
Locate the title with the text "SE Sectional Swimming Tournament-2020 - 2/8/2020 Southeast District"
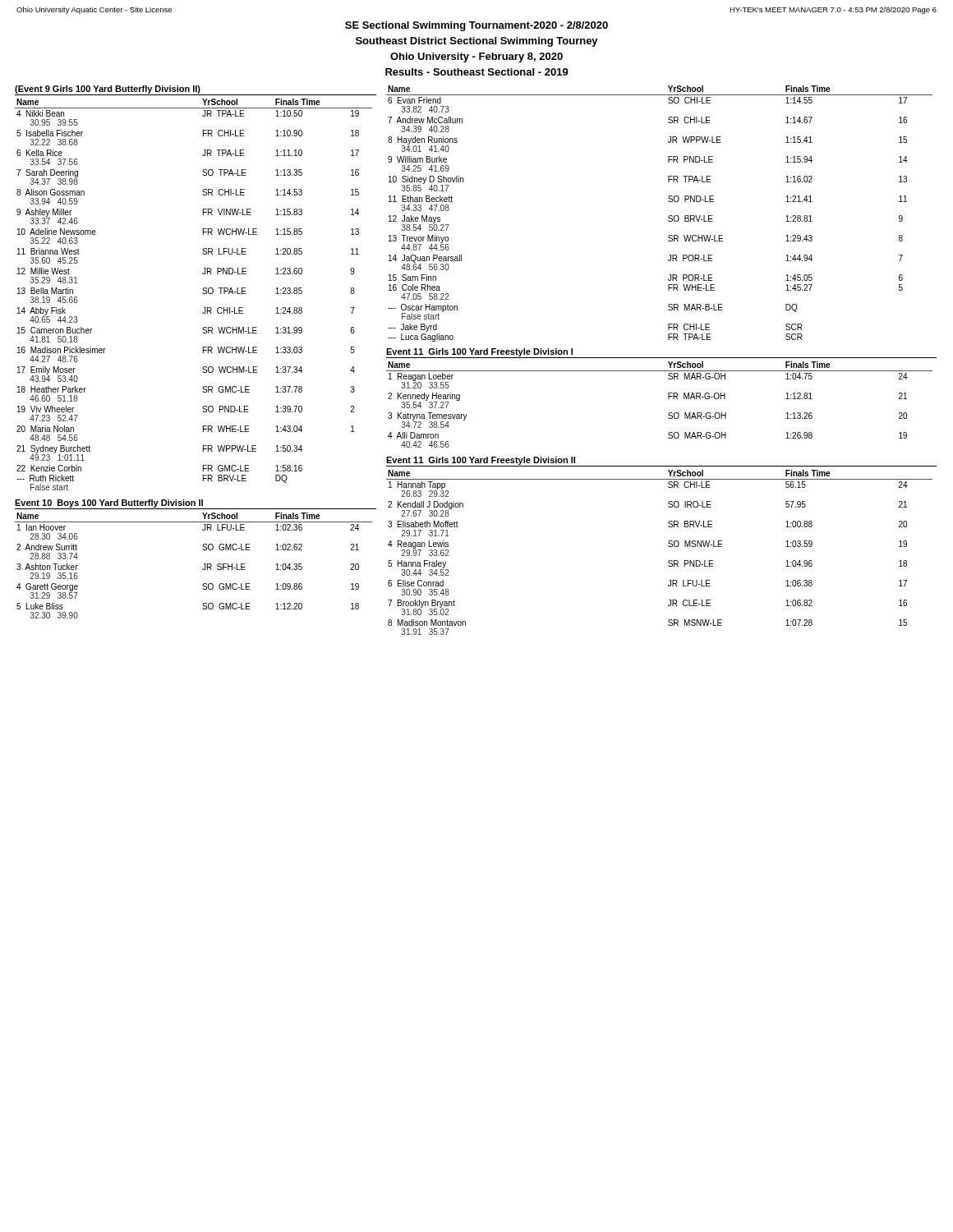tap(476, 49)
